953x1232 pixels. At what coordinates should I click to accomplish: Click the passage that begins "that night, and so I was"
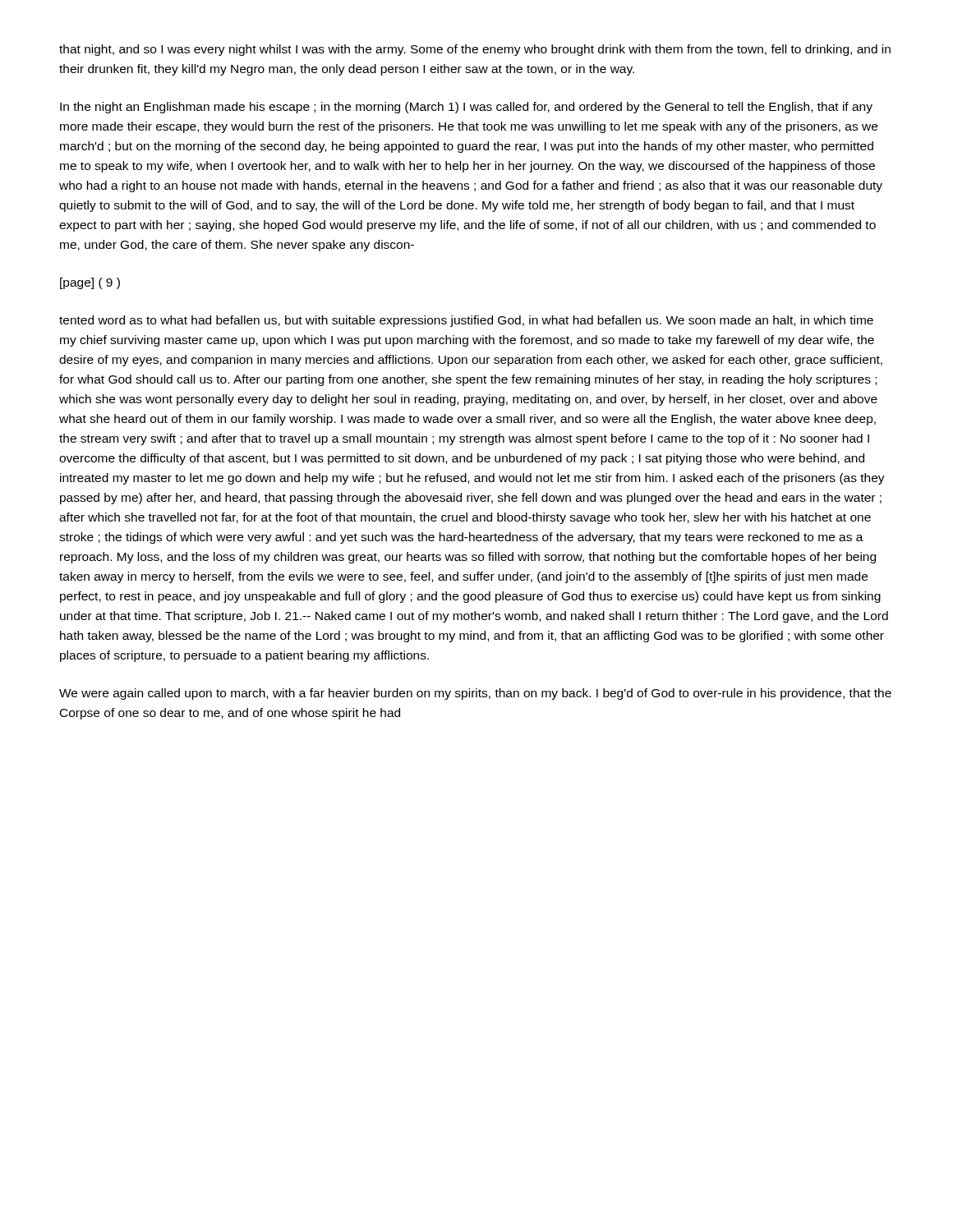[x=475, y=59]
